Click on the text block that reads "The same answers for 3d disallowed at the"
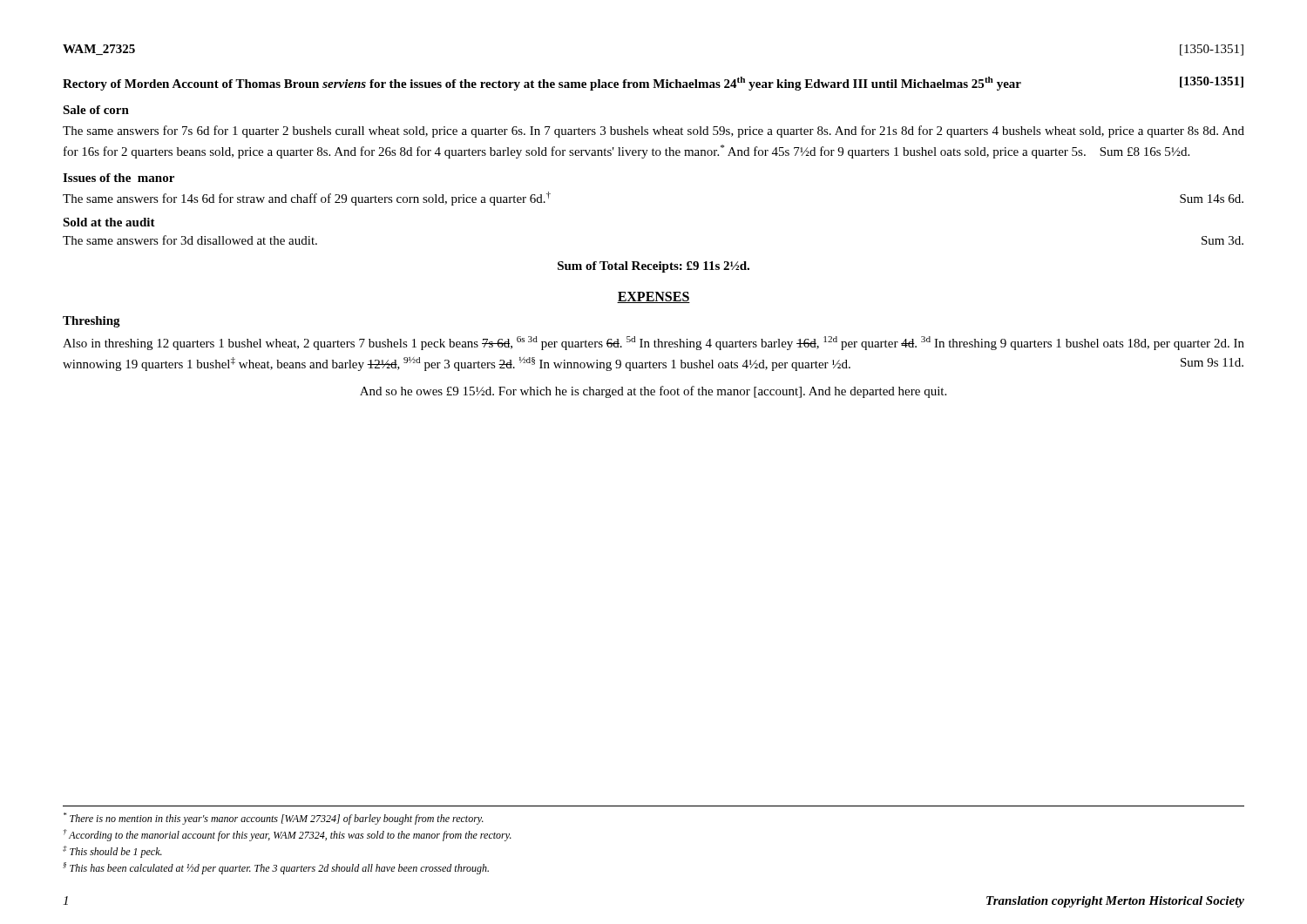The height and width of the screenshot is (924, 1307). click(190, 239)
